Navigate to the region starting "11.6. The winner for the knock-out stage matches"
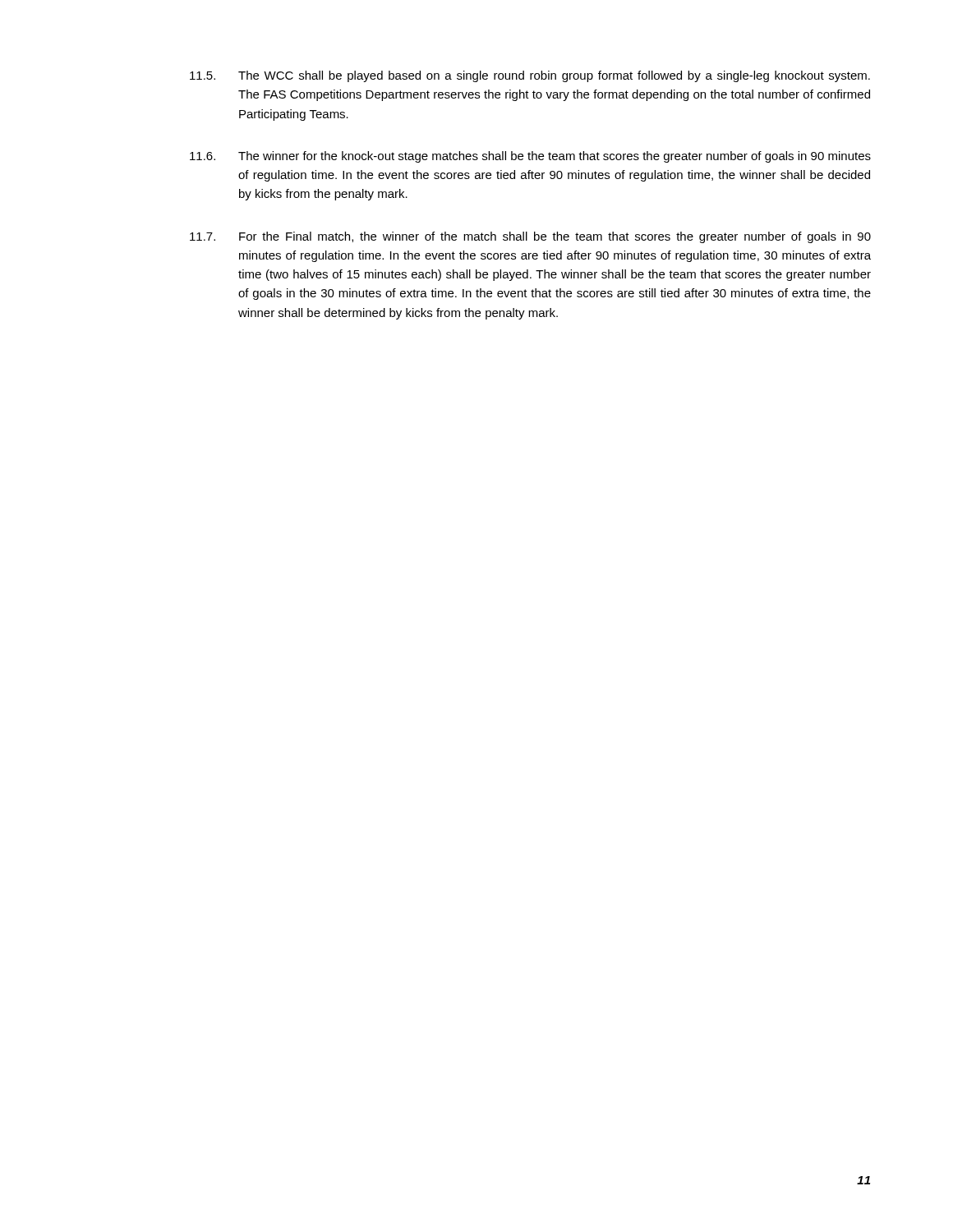The image size is (953, 1232). (x=530, y=175)
